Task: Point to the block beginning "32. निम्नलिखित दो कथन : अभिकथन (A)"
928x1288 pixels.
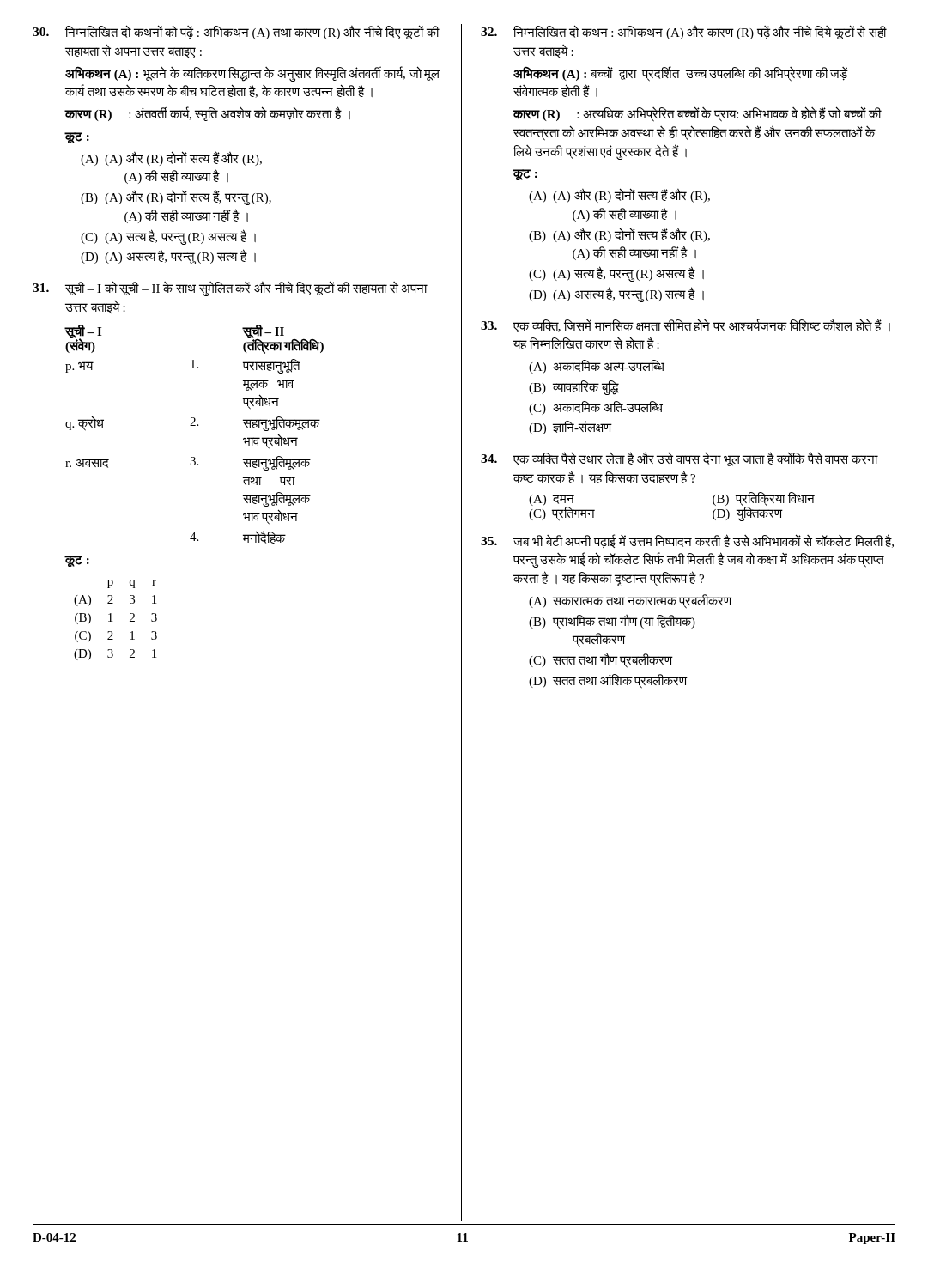Action: click(x=688, y=165)
